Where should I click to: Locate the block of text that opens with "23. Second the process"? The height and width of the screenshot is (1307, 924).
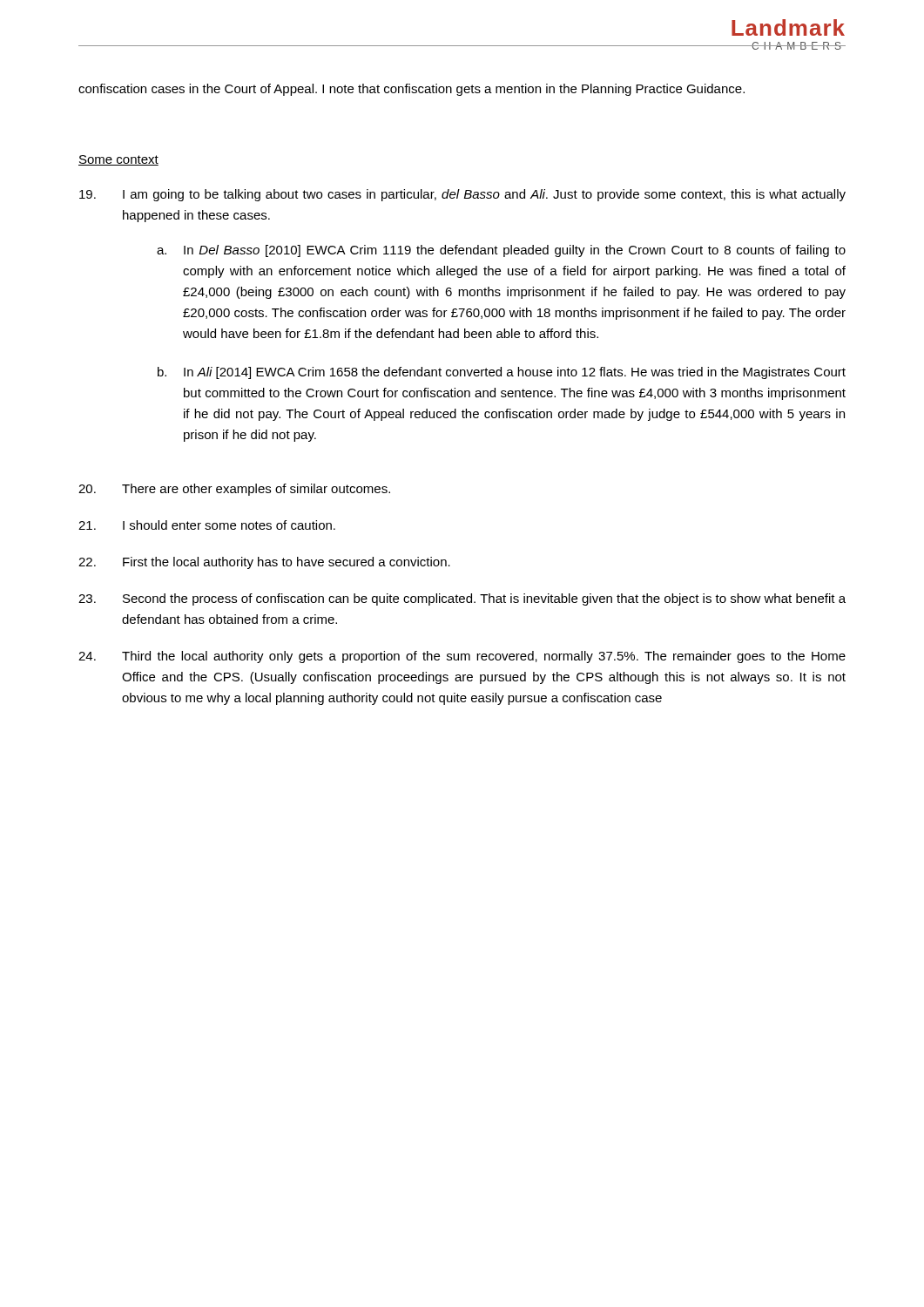pyautogui.click(x=462, y=609)
